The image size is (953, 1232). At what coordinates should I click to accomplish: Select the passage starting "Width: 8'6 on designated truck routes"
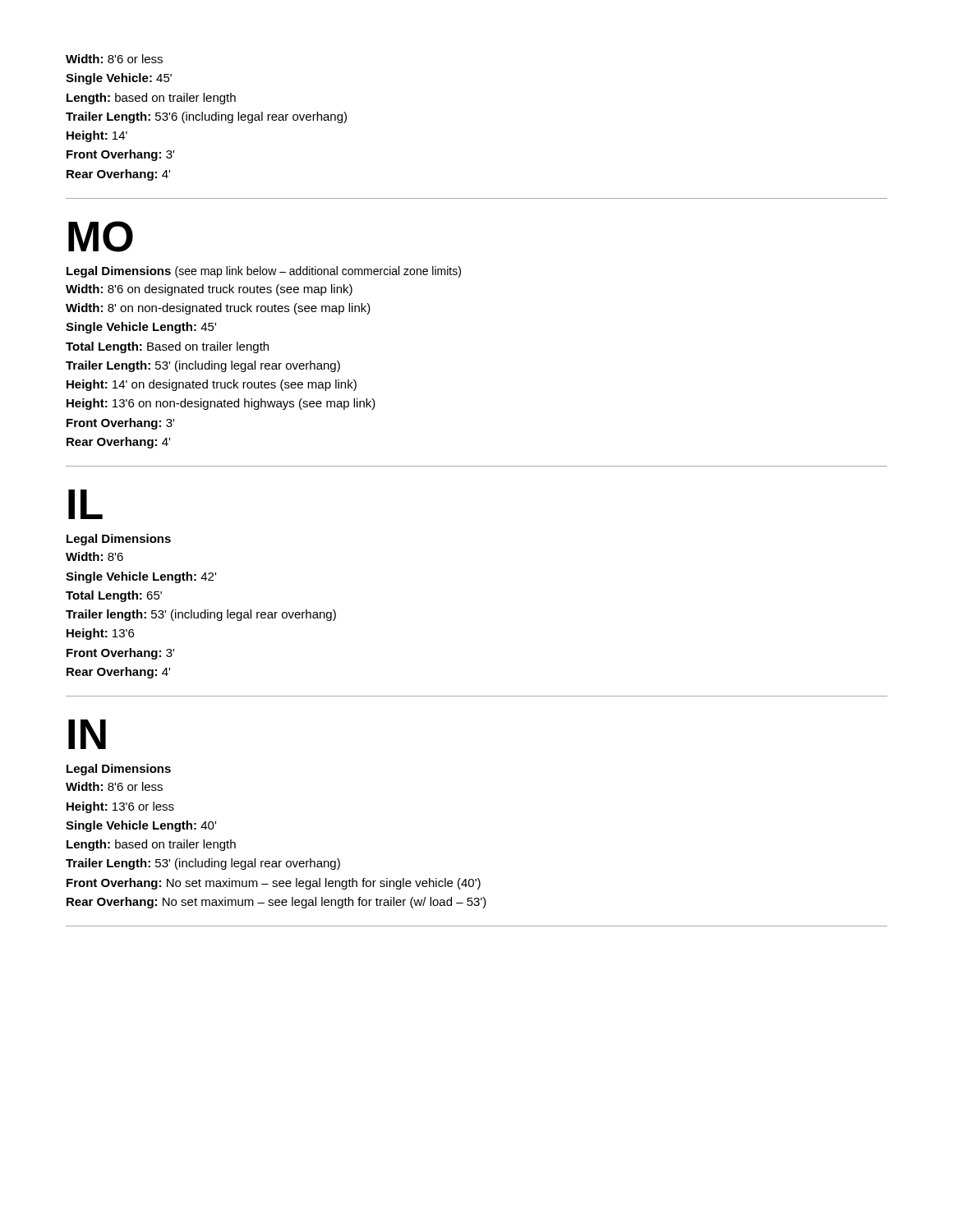point(209,290)
